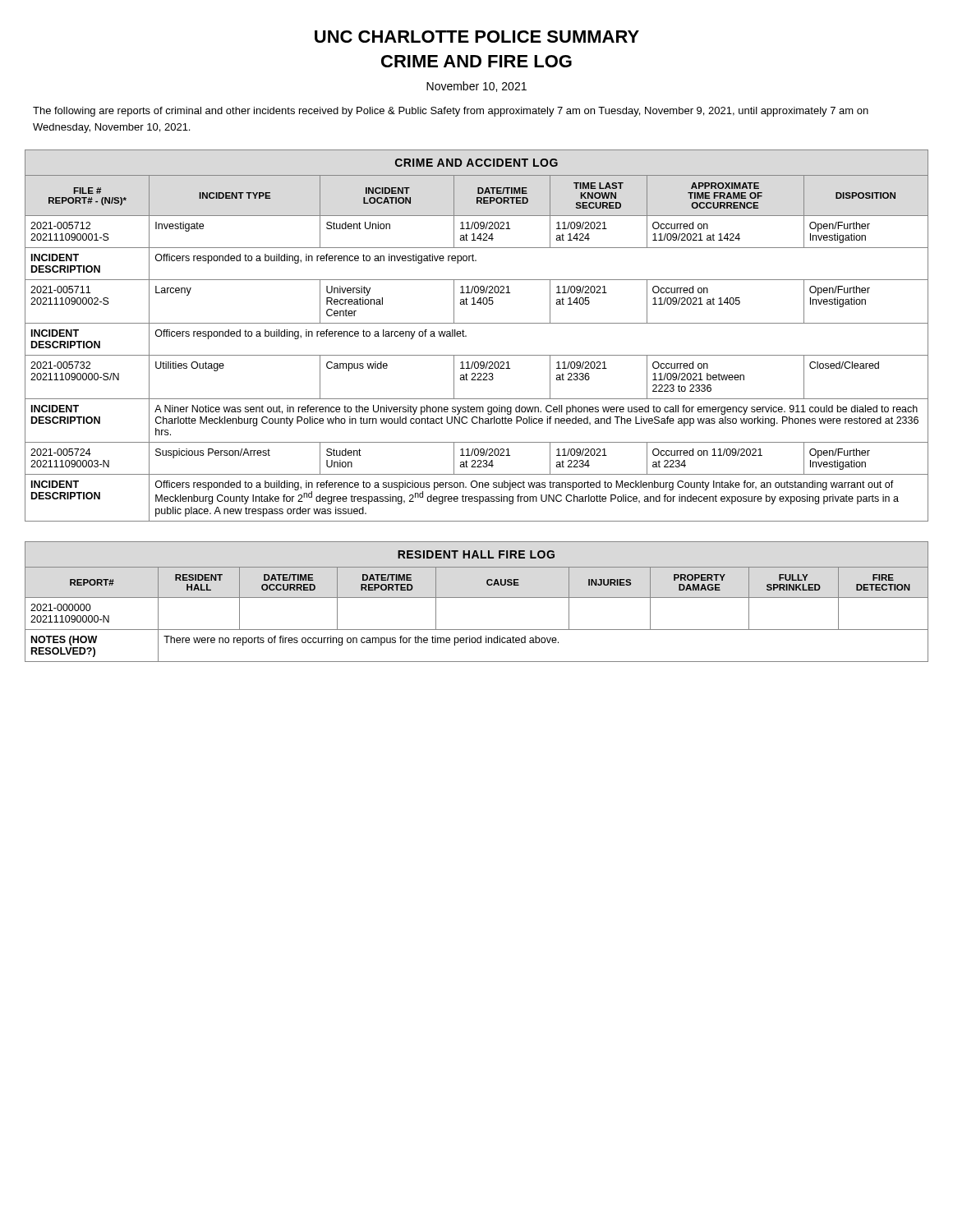The height and width of the screenshot is (1232, 953).
Task: Point to the element starting "The following are reports"
Action: pyautogui.click(x=451, y=119)
